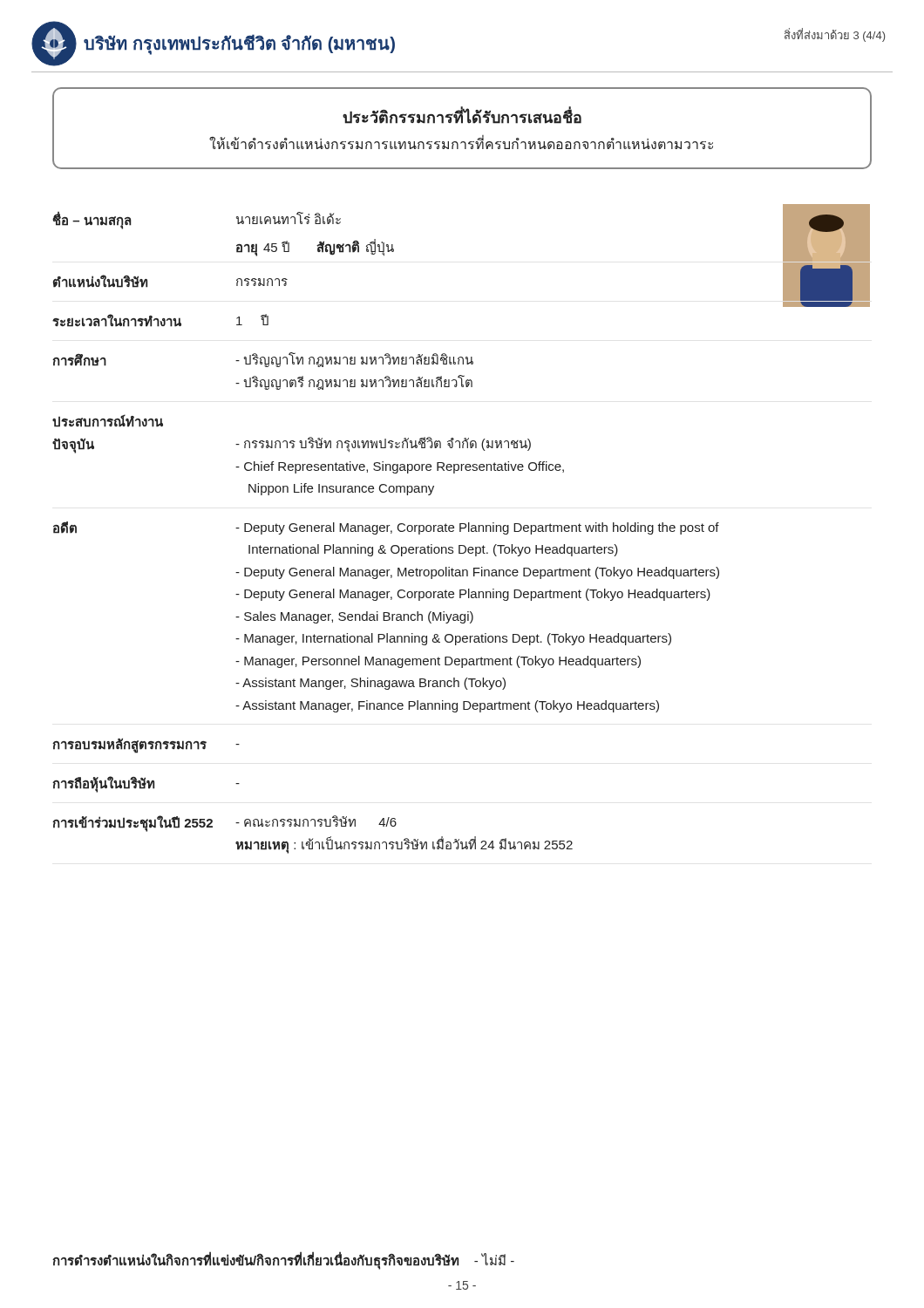Locate the region starting "ชื่อ – นามสกุล นายเคนทาโร่ อิเด้ะ อายุ 45"

pos(324,241)
